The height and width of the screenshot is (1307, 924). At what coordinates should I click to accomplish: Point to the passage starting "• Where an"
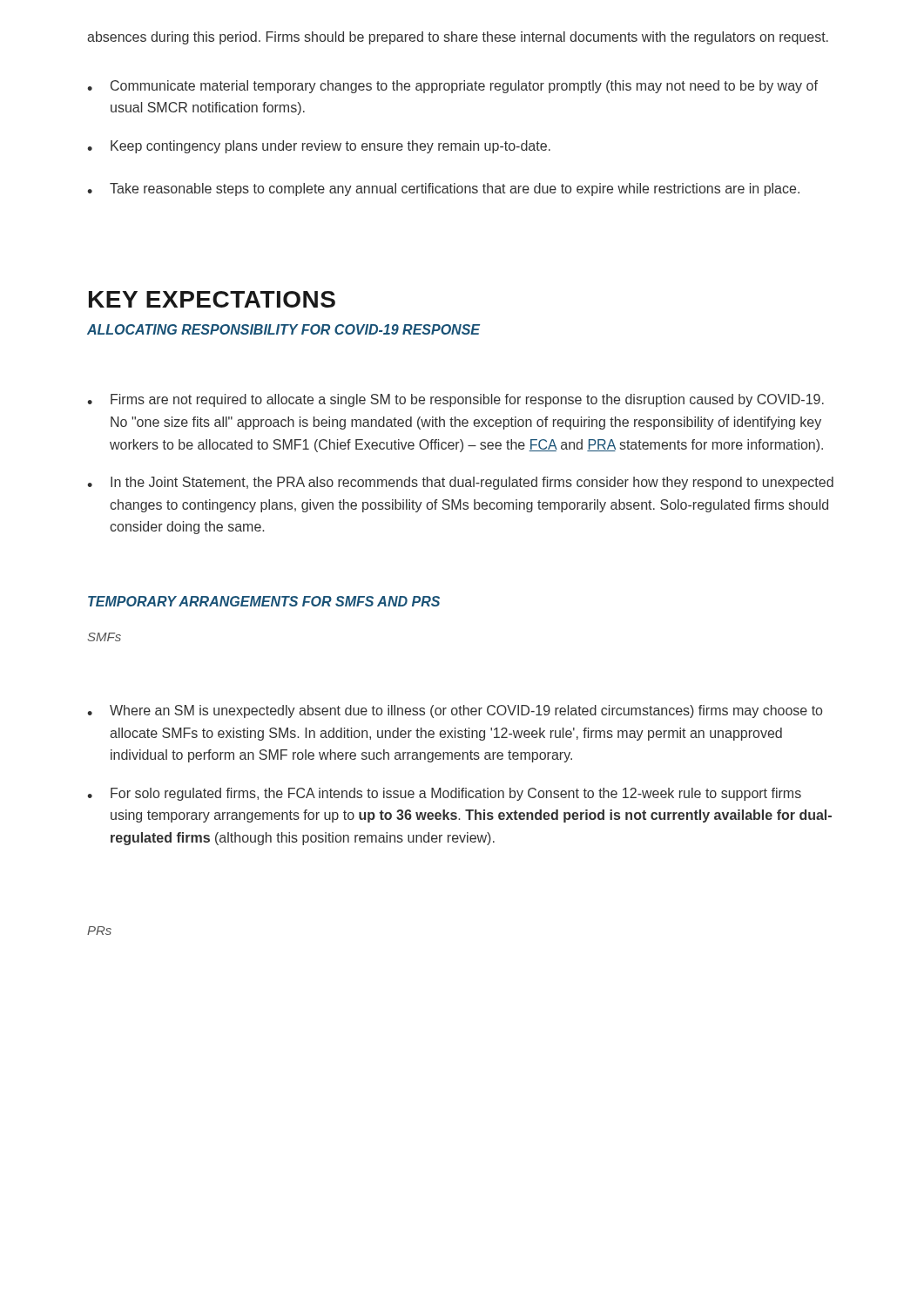pyautogui.click(x=462, y=733)
